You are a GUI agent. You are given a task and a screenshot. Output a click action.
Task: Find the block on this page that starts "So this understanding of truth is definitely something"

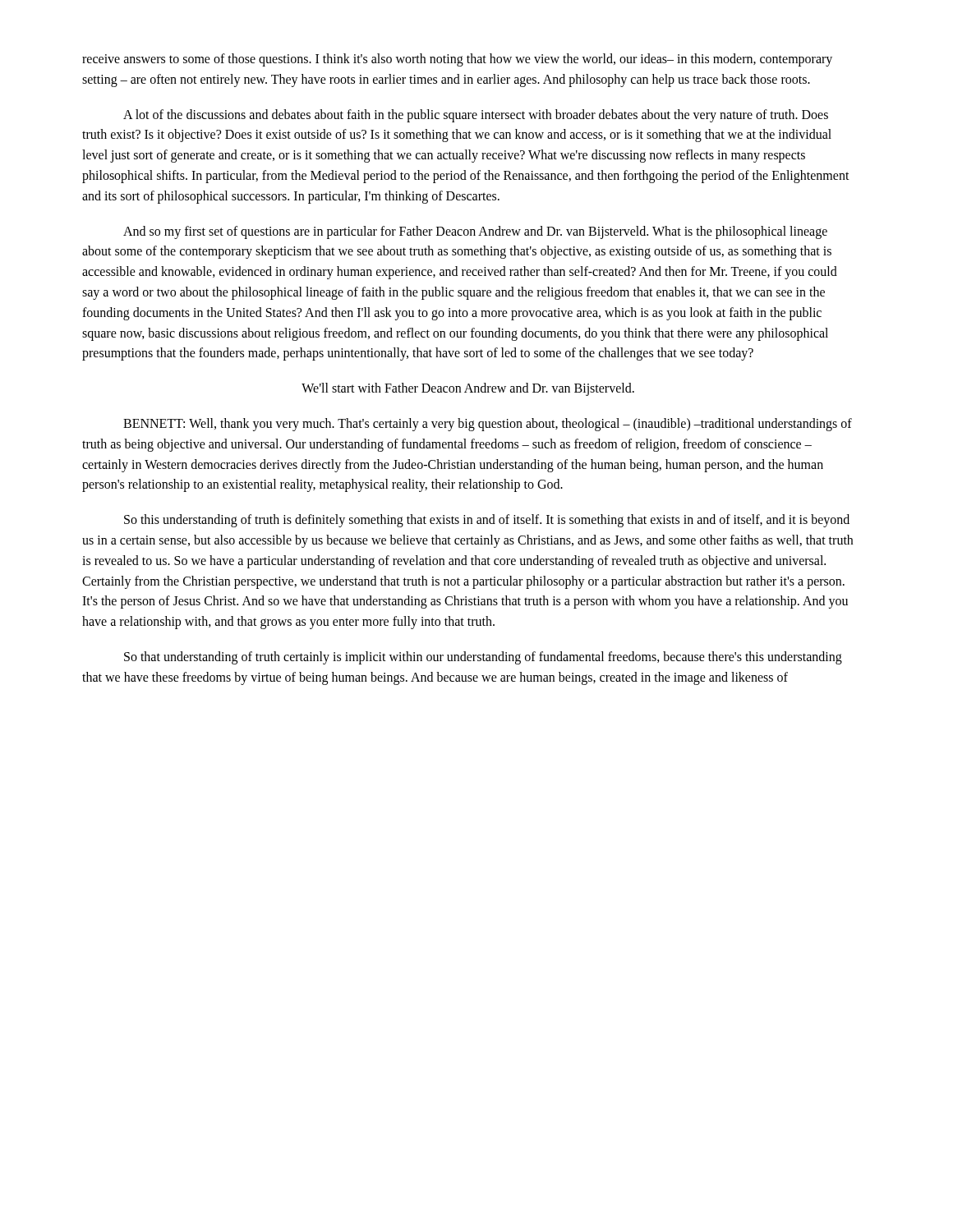(x=468, y=571)
